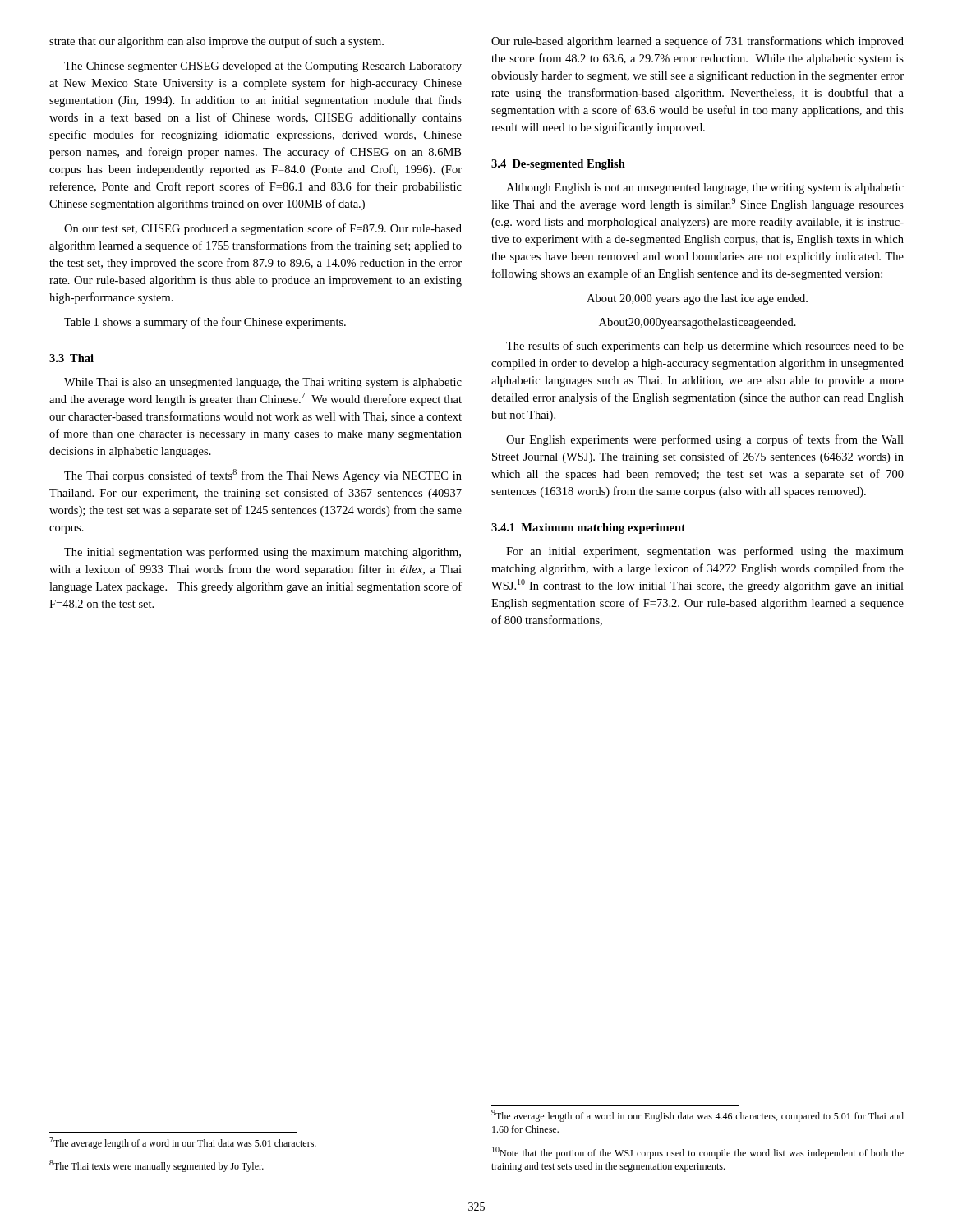The image size is (953, 1232).
Task: Point to the element starting "3.3 Thai"
Action: pyautogui.click(x=71, y=358)
